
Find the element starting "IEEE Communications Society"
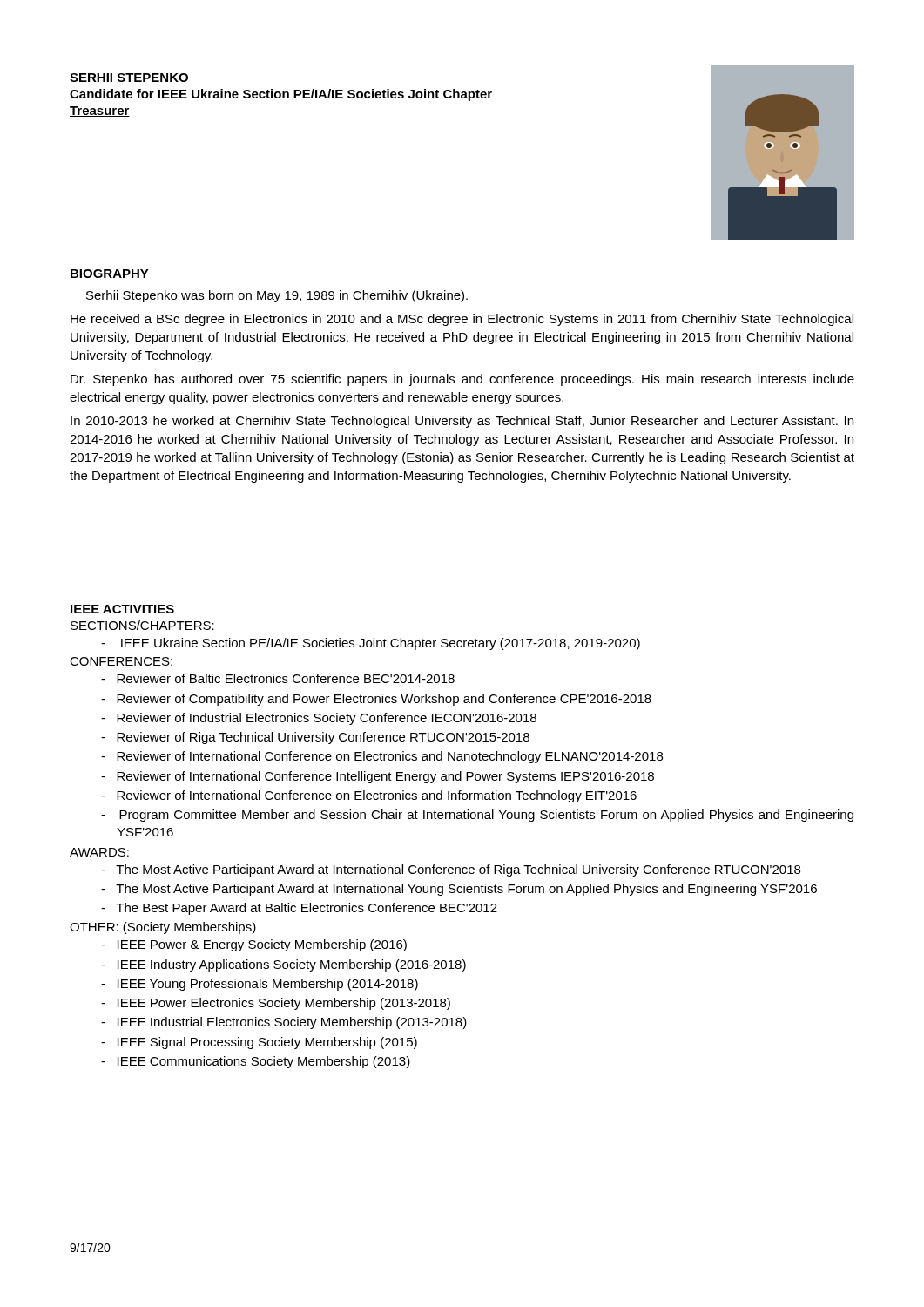click(256, 1061)
